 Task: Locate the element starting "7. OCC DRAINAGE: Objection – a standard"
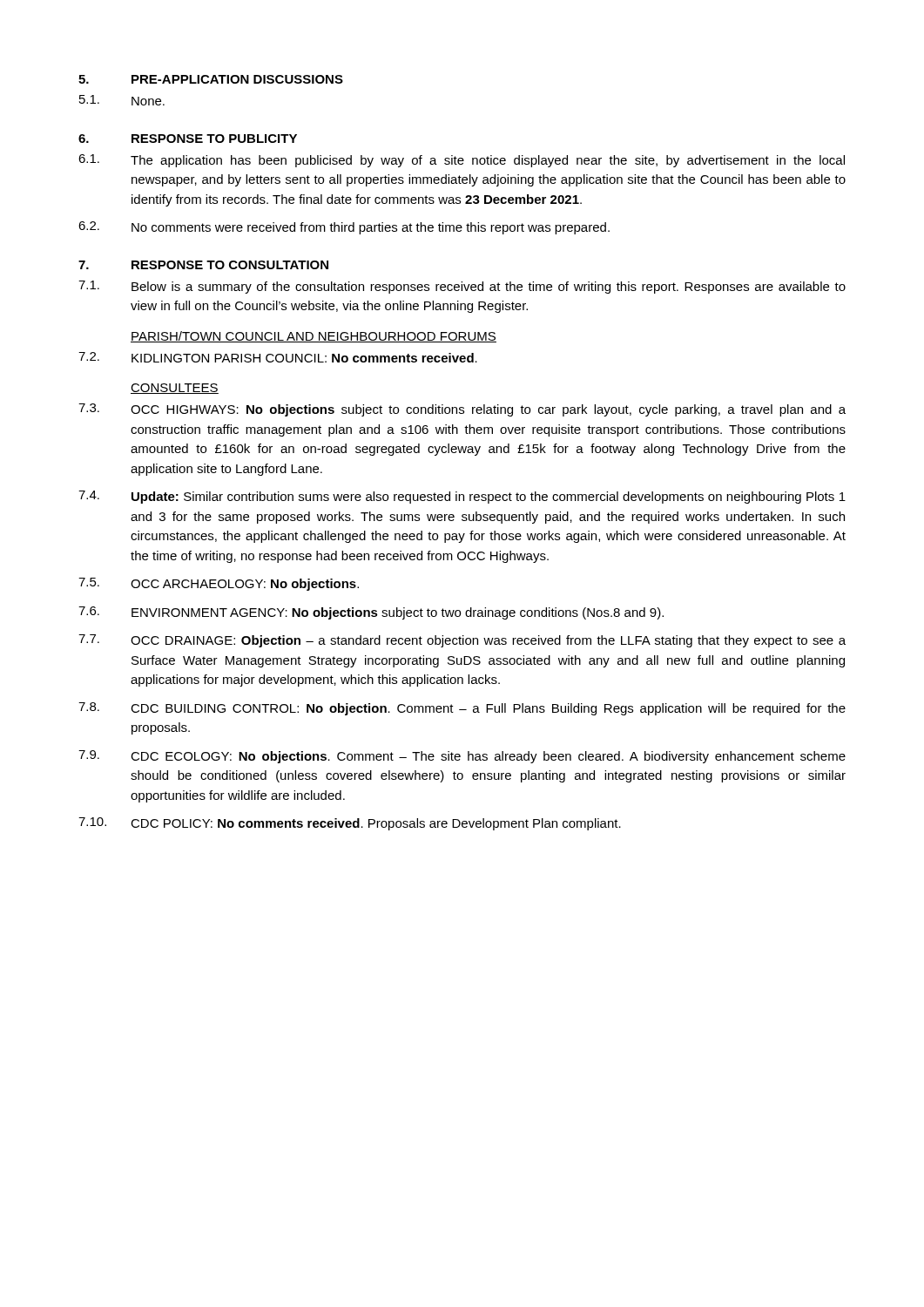click(462, 660)
